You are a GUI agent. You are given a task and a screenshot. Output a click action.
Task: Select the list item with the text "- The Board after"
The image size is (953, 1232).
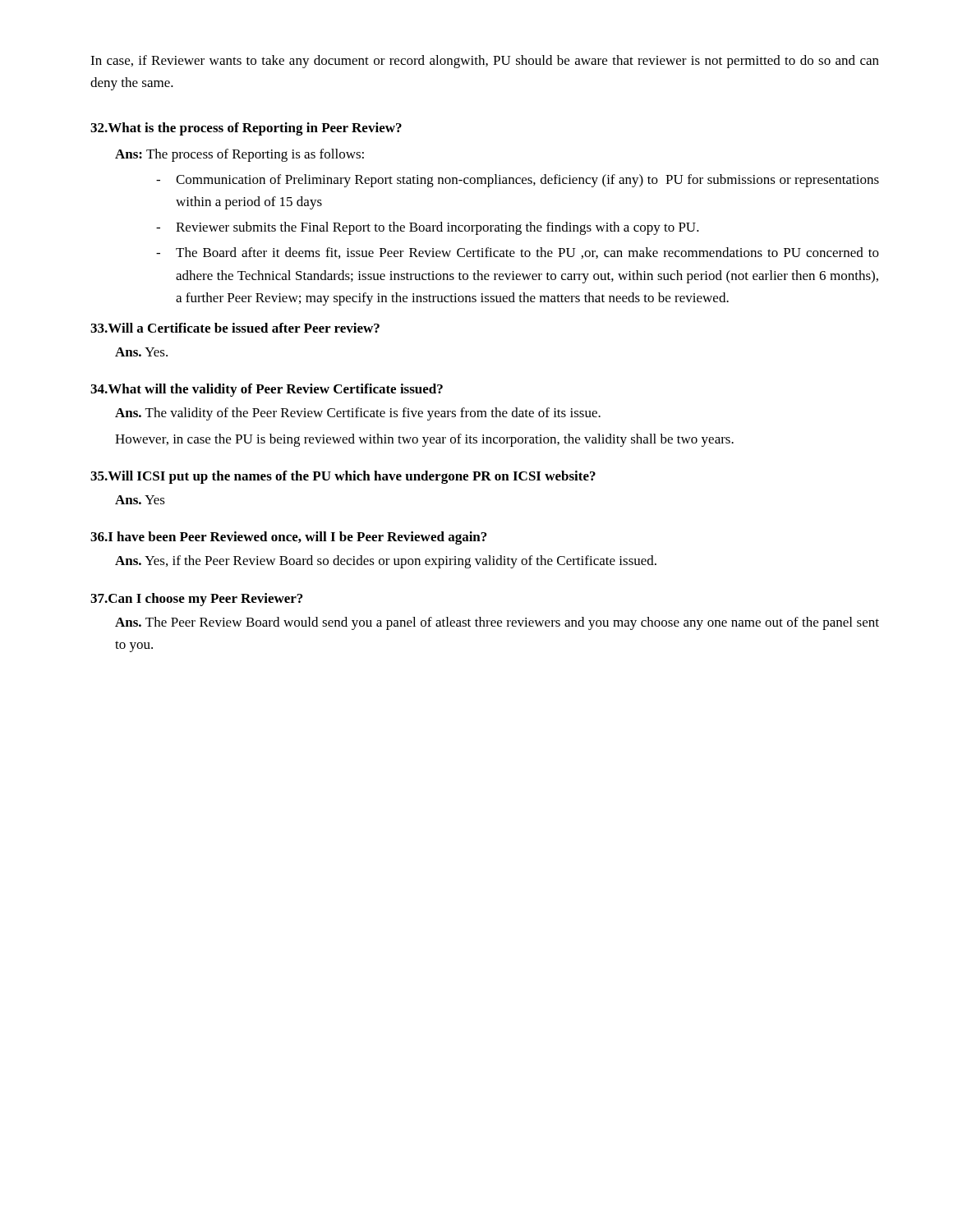[518, 275]
